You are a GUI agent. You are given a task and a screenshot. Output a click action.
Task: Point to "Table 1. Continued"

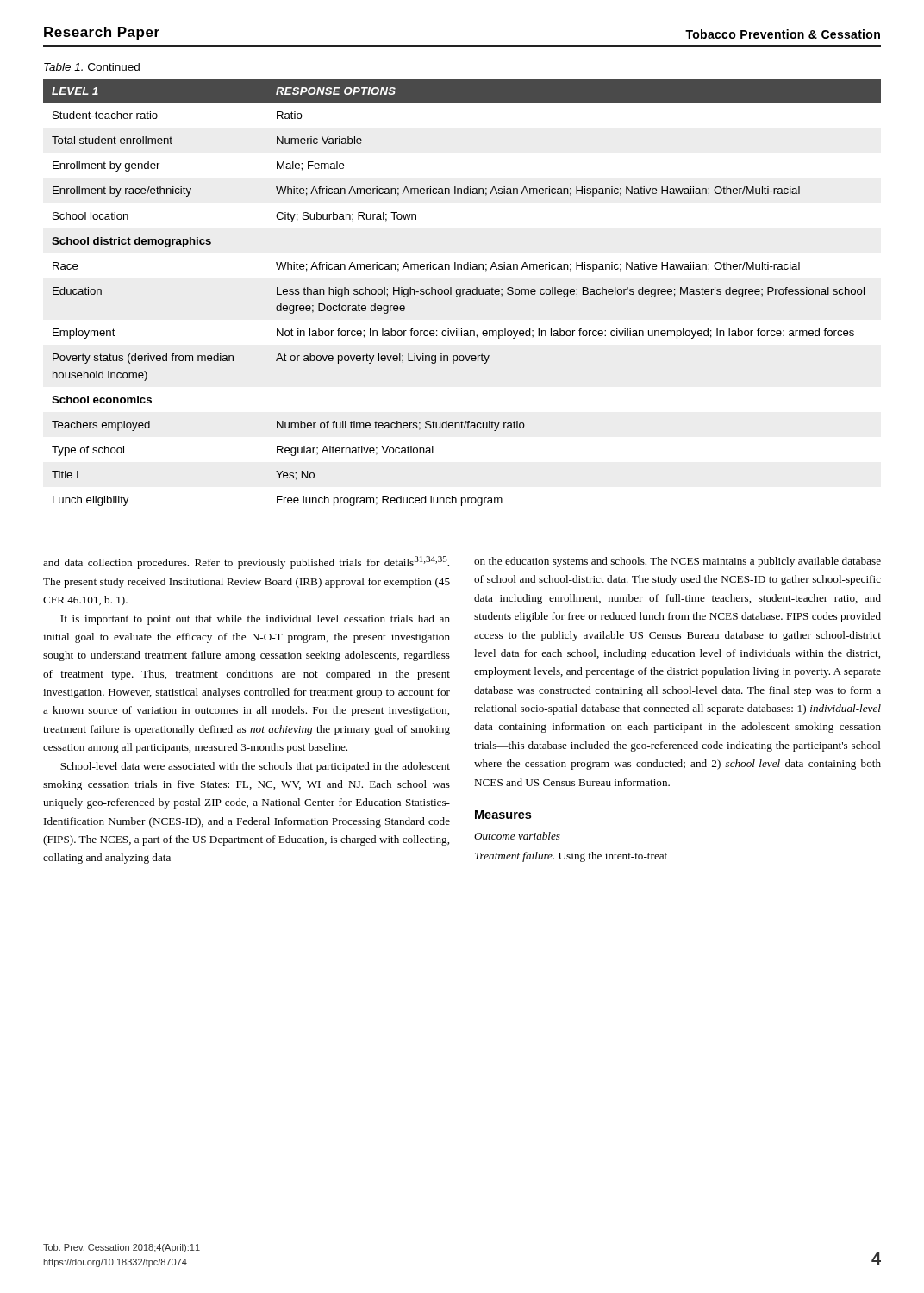[x=92, y=67]
